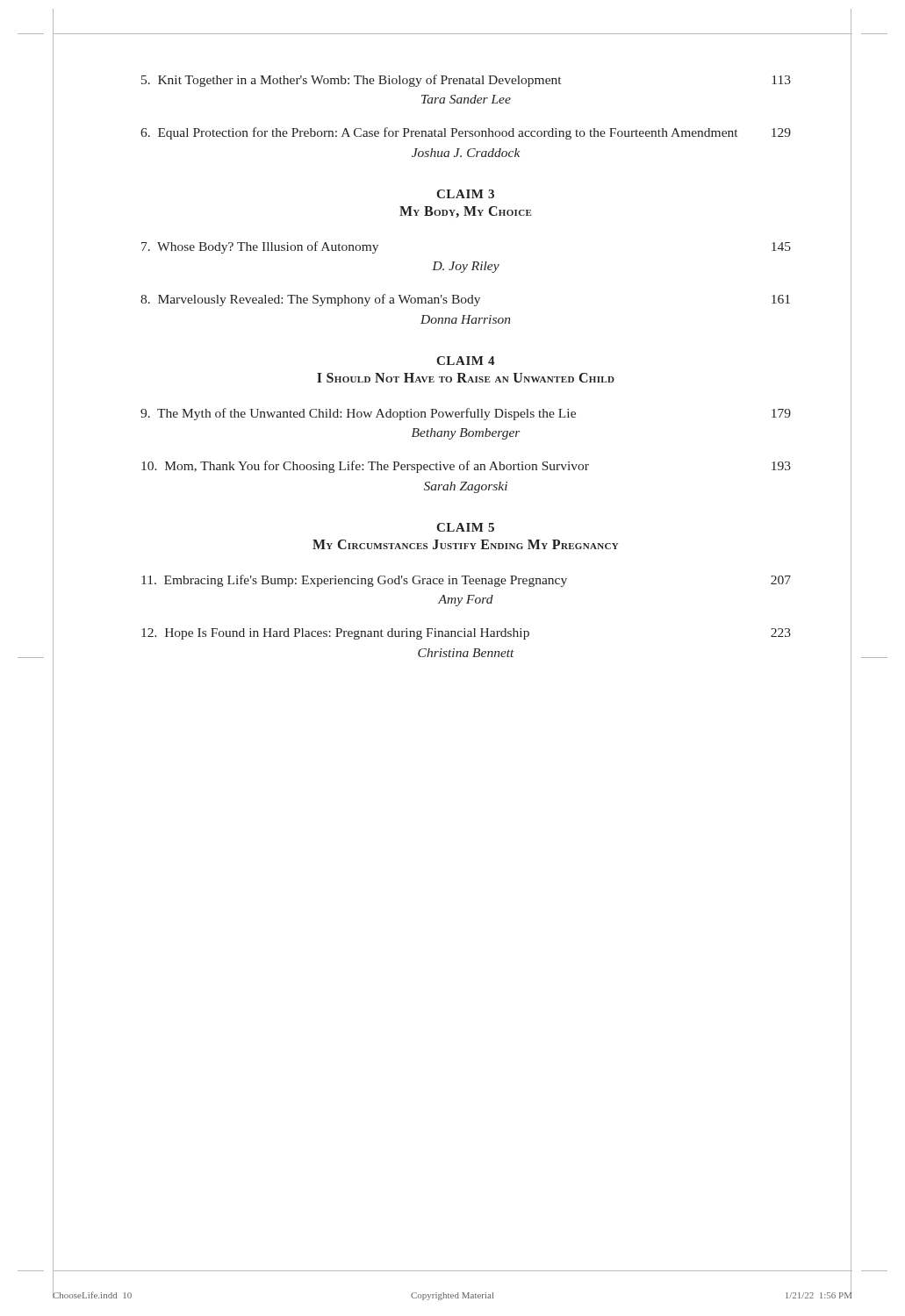The image size is (905, 1316).
Task: Click on the block starting "CLAIM 3 My Body, My Choice"
Action: click(466, 203)
